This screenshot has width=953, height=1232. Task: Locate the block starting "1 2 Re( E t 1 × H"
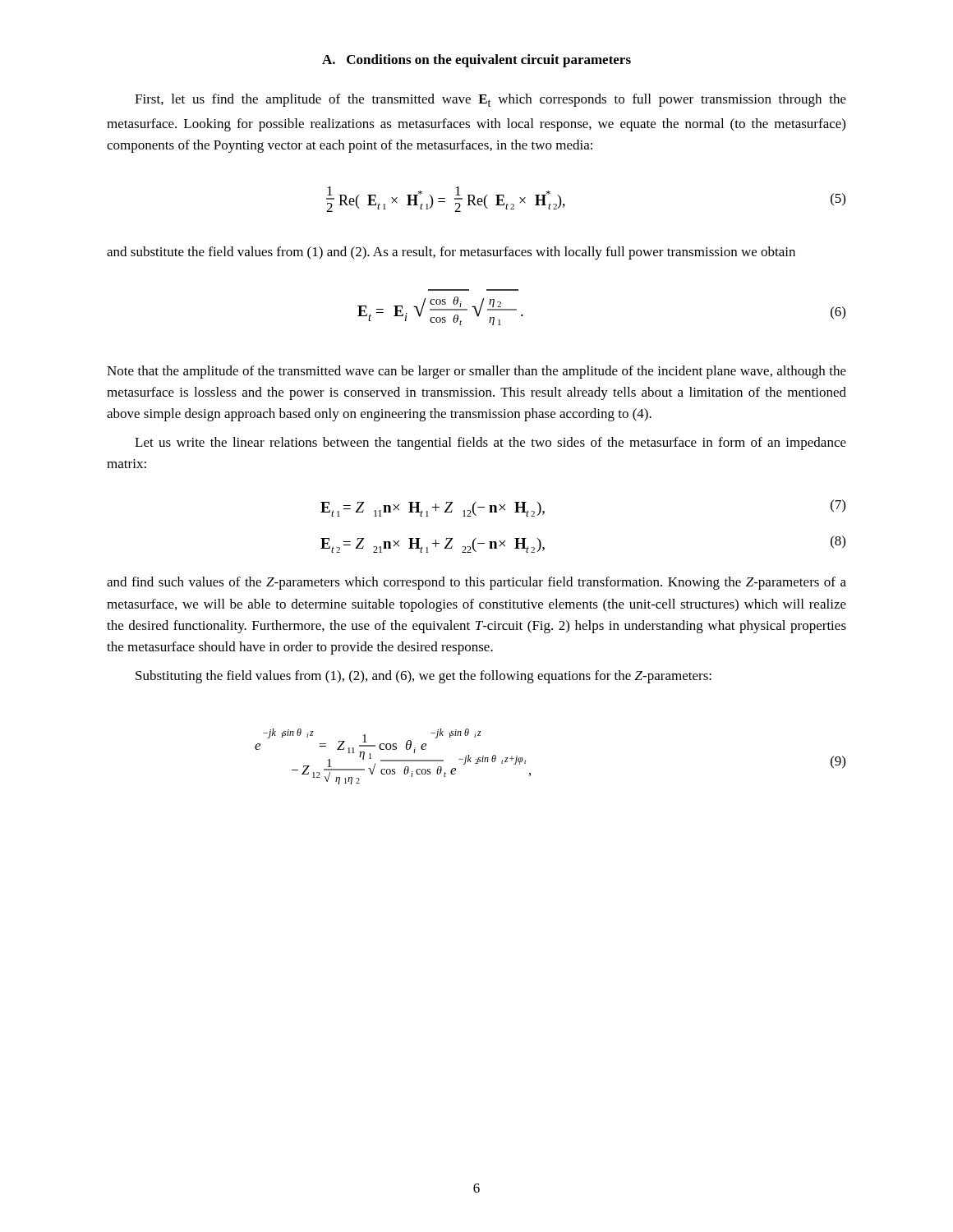pos(458,199)
